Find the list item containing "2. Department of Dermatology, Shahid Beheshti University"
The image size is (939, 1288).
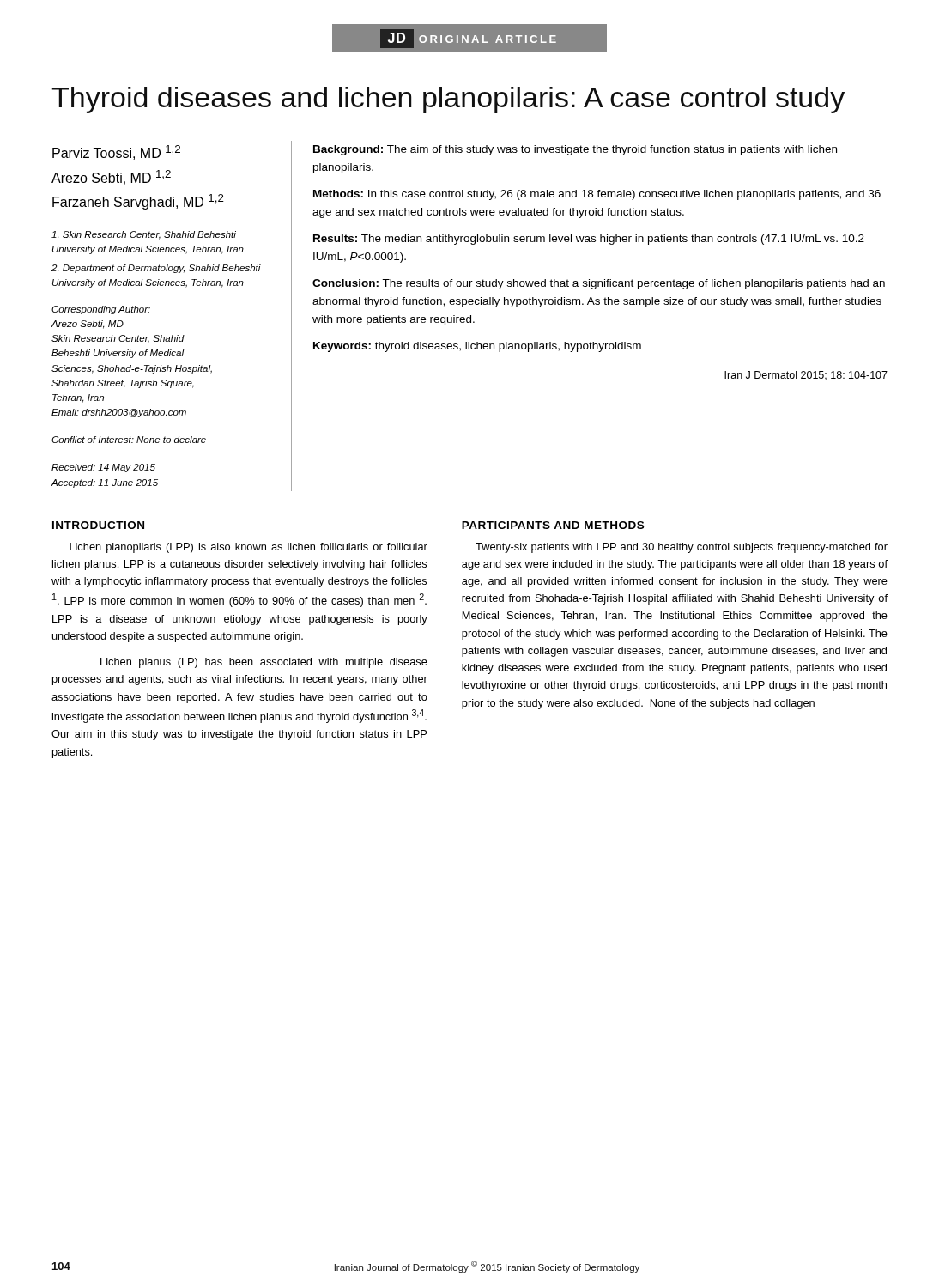tap(156, 275)
